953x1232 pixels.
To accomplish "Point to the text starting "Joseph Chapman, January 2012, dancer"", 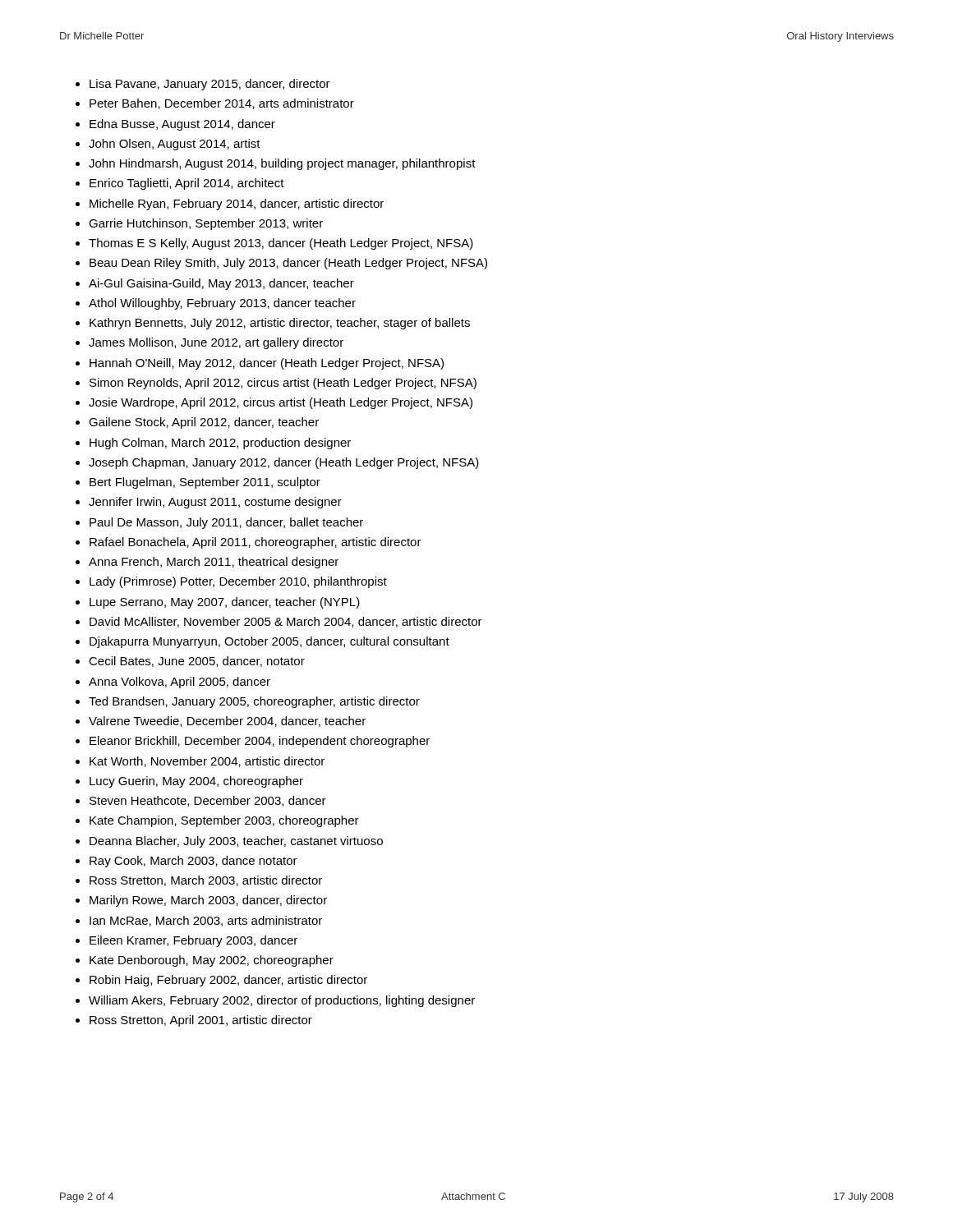I will [284, 462].
